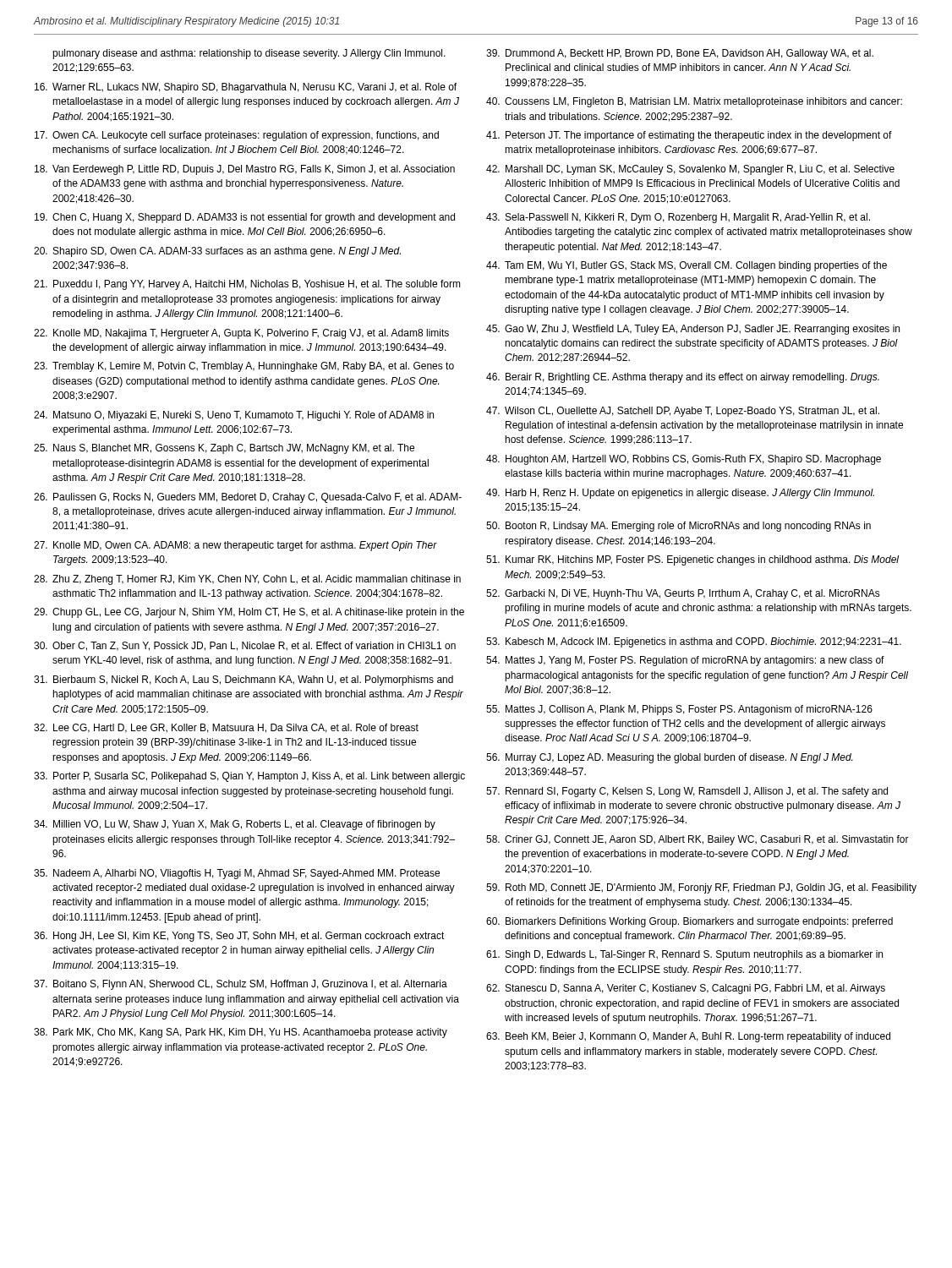
Task: Find the list item that reads "32. Lee CG,"
Action: (x=250, y=743)
